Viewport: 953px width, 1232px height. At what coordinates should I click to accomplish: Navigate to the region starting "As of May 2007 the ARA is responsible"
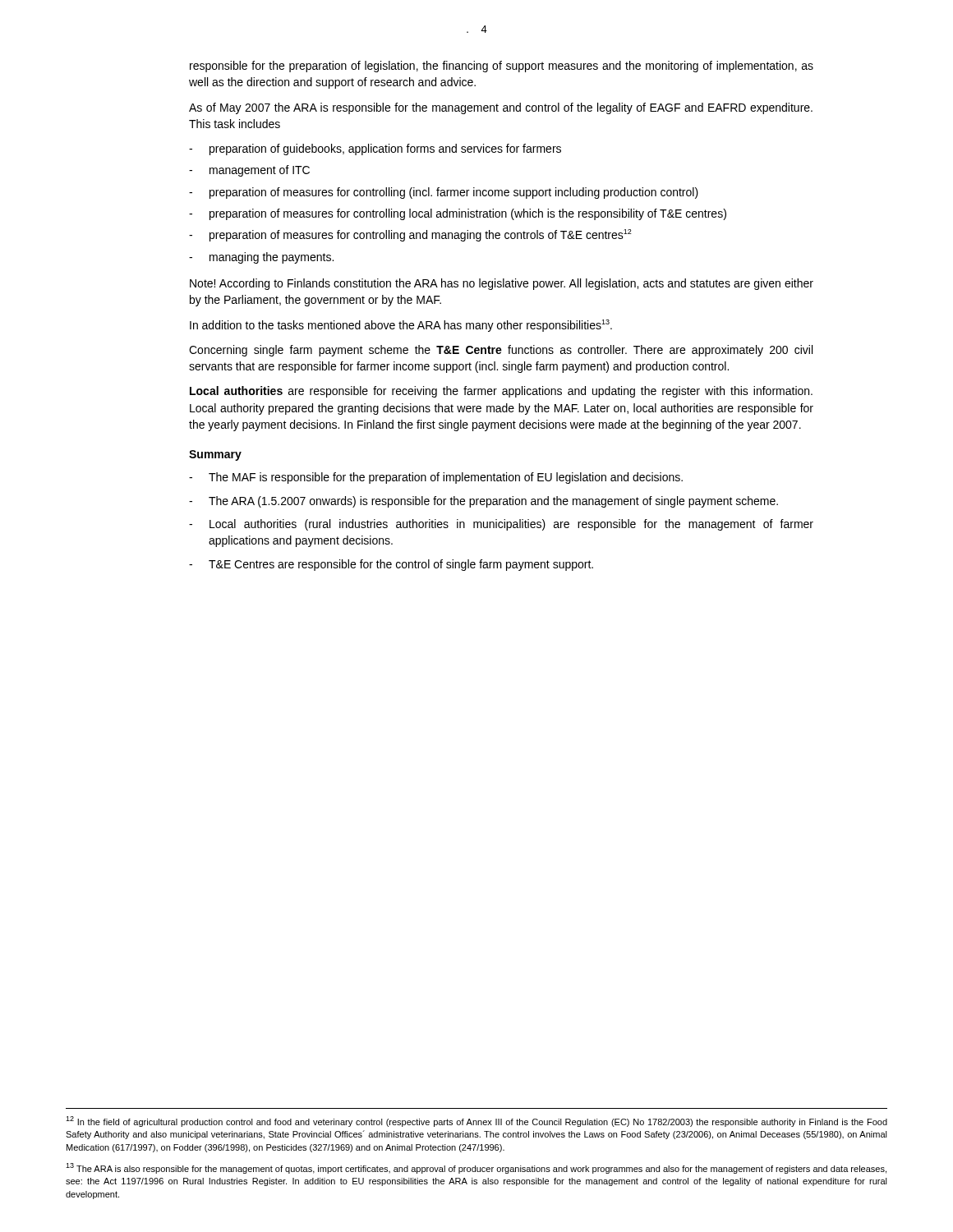tap(501, 116)
